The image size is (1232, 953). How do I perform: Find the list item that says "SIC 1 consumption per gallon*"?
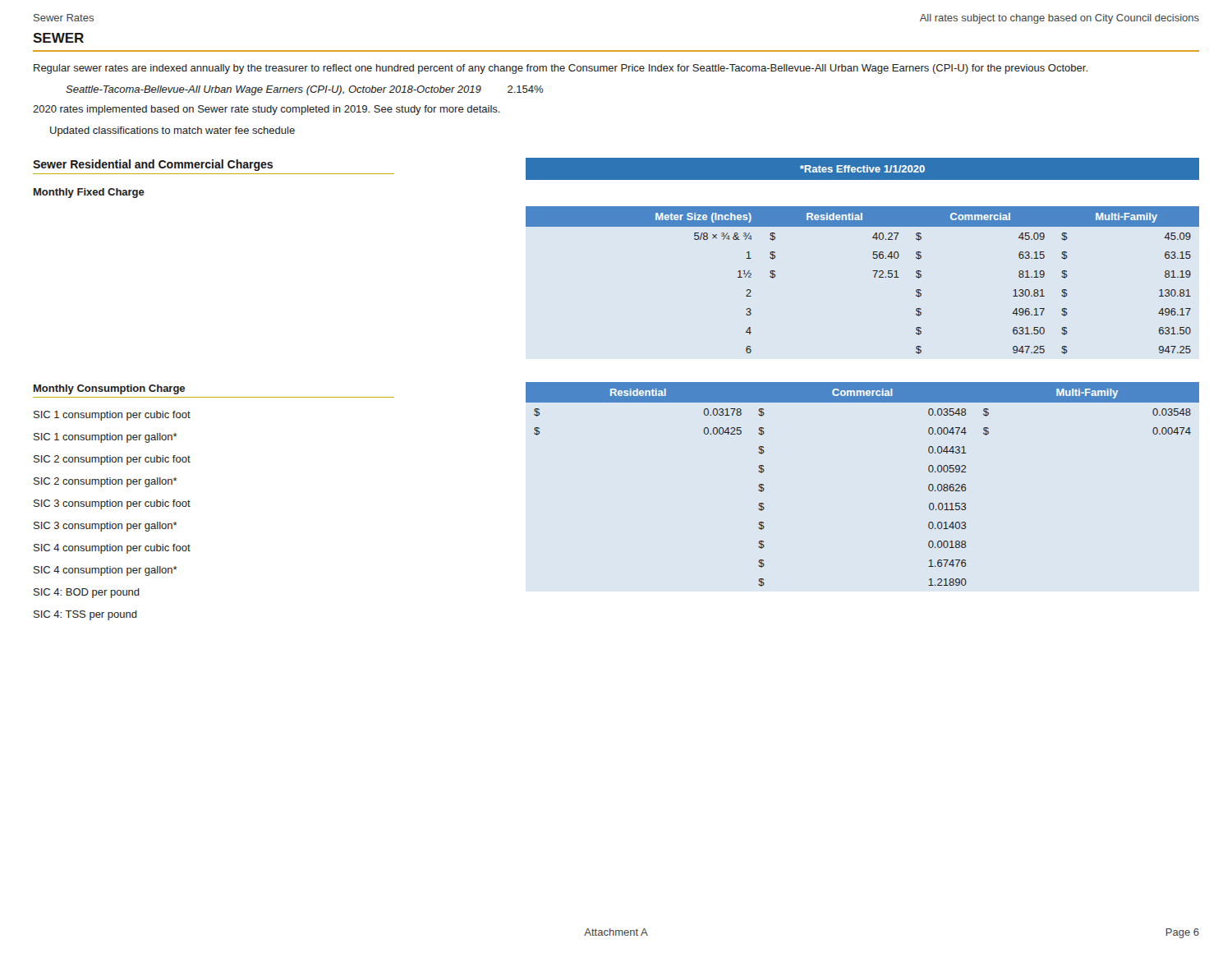(x=105, y=436)
